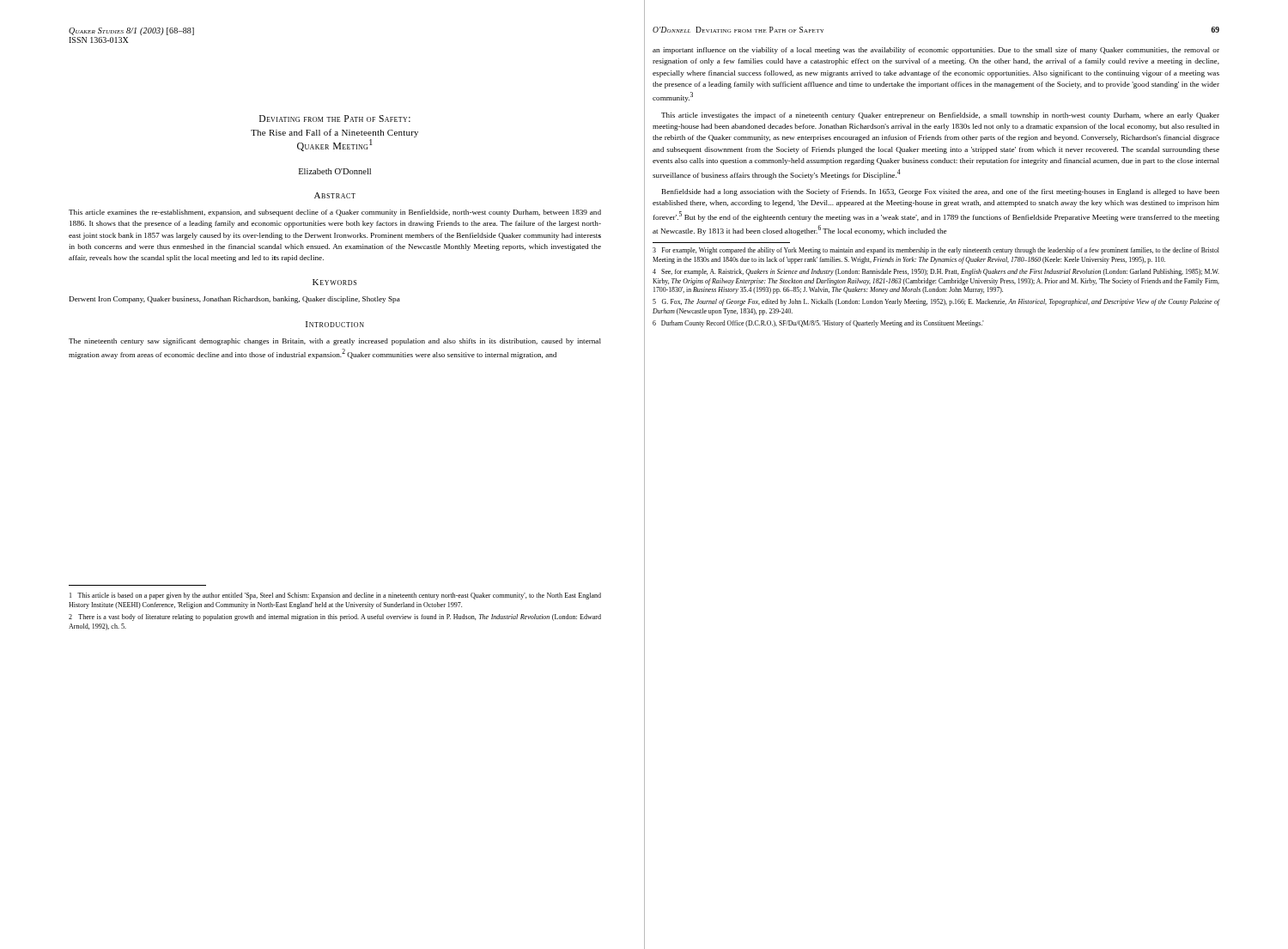Locate the element starting "Derwent Iron Company, Quaker business, Jonathan"
The width and height of the screenshot is (1288, 949).
tap(335, 299)
